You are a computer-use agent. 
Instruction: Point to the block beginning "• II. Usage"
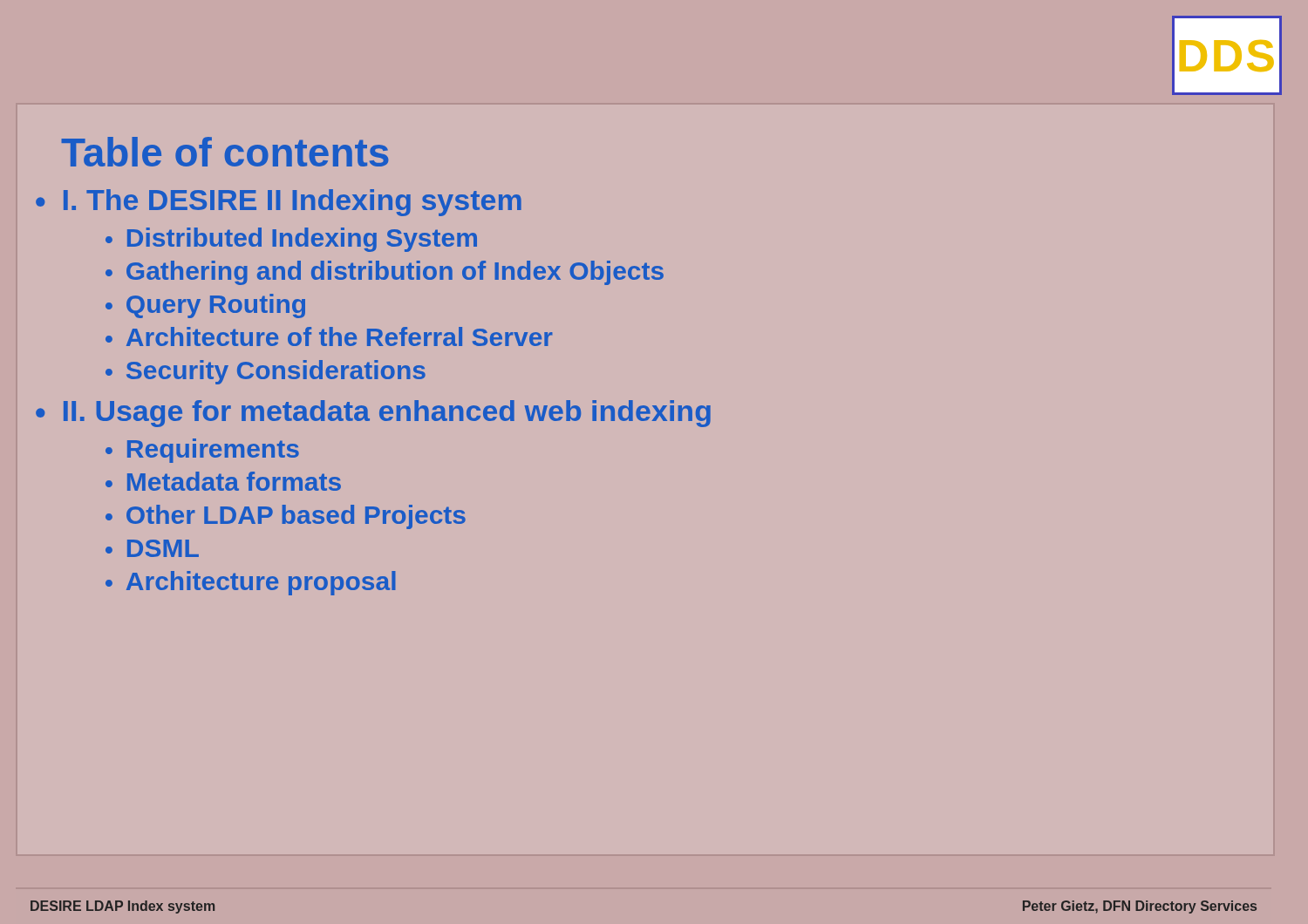(374, 411)
